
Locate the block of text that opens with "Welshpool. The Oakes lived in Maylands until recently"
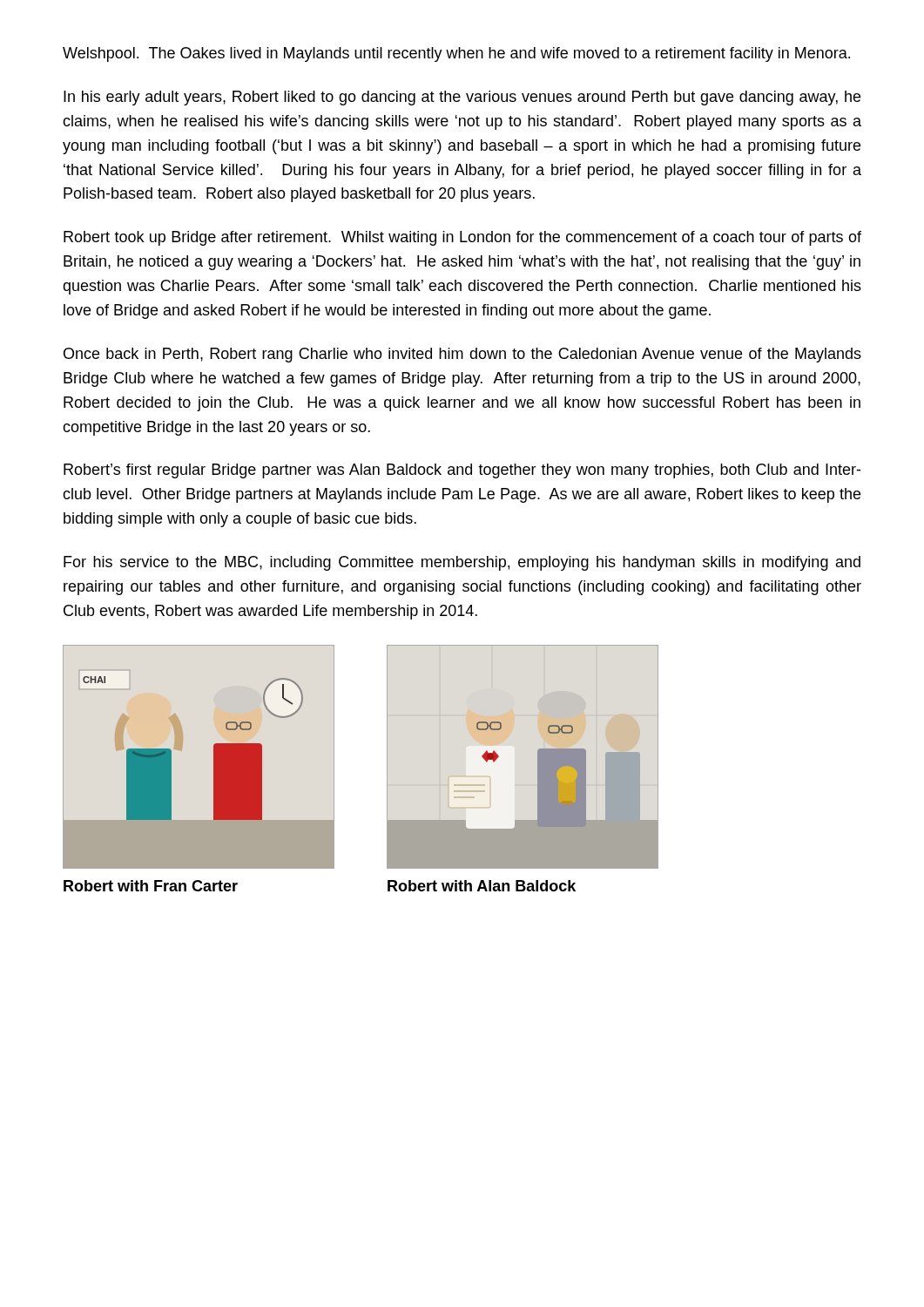coord(457,53)
